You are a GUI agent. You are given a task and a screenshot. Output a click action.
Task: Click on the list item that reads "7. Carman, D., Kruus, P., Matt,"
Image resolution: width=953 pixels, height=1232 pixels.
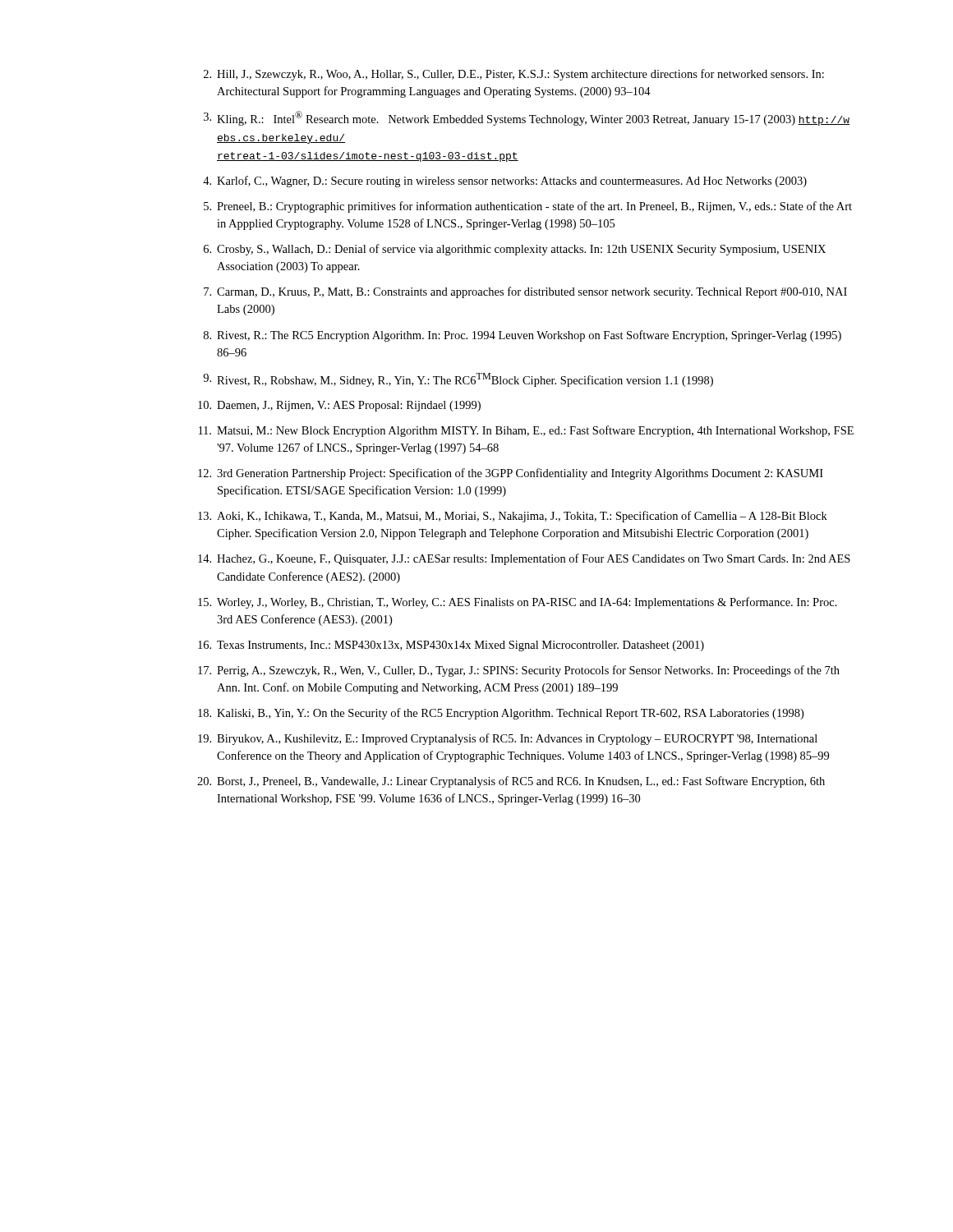click(x=518, y=301)
